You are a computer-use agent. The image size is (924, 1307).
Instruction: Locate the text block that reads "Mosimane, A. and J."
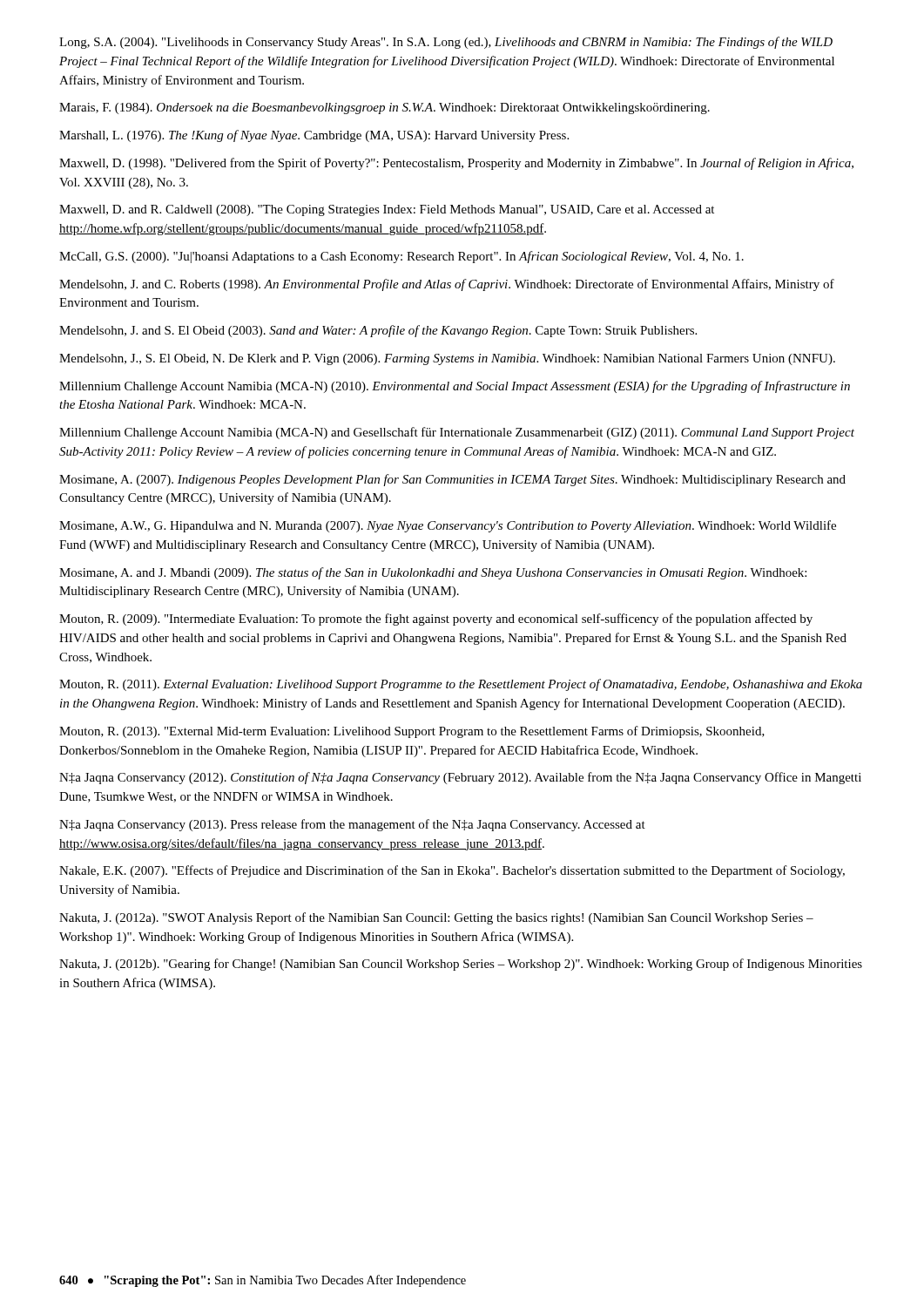[x=433, y=581]
